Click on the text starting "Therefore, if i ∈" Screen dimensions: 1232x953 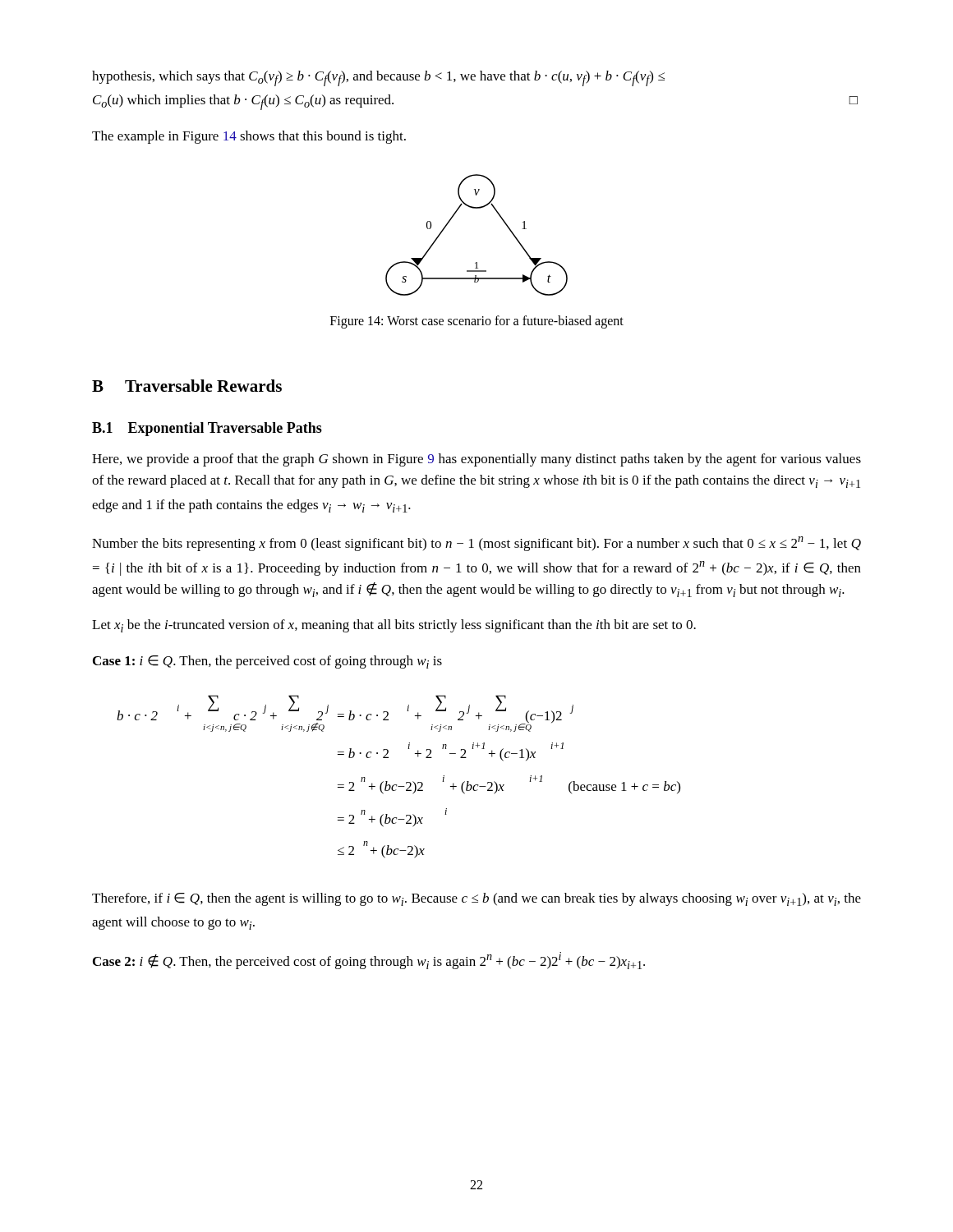476,912
